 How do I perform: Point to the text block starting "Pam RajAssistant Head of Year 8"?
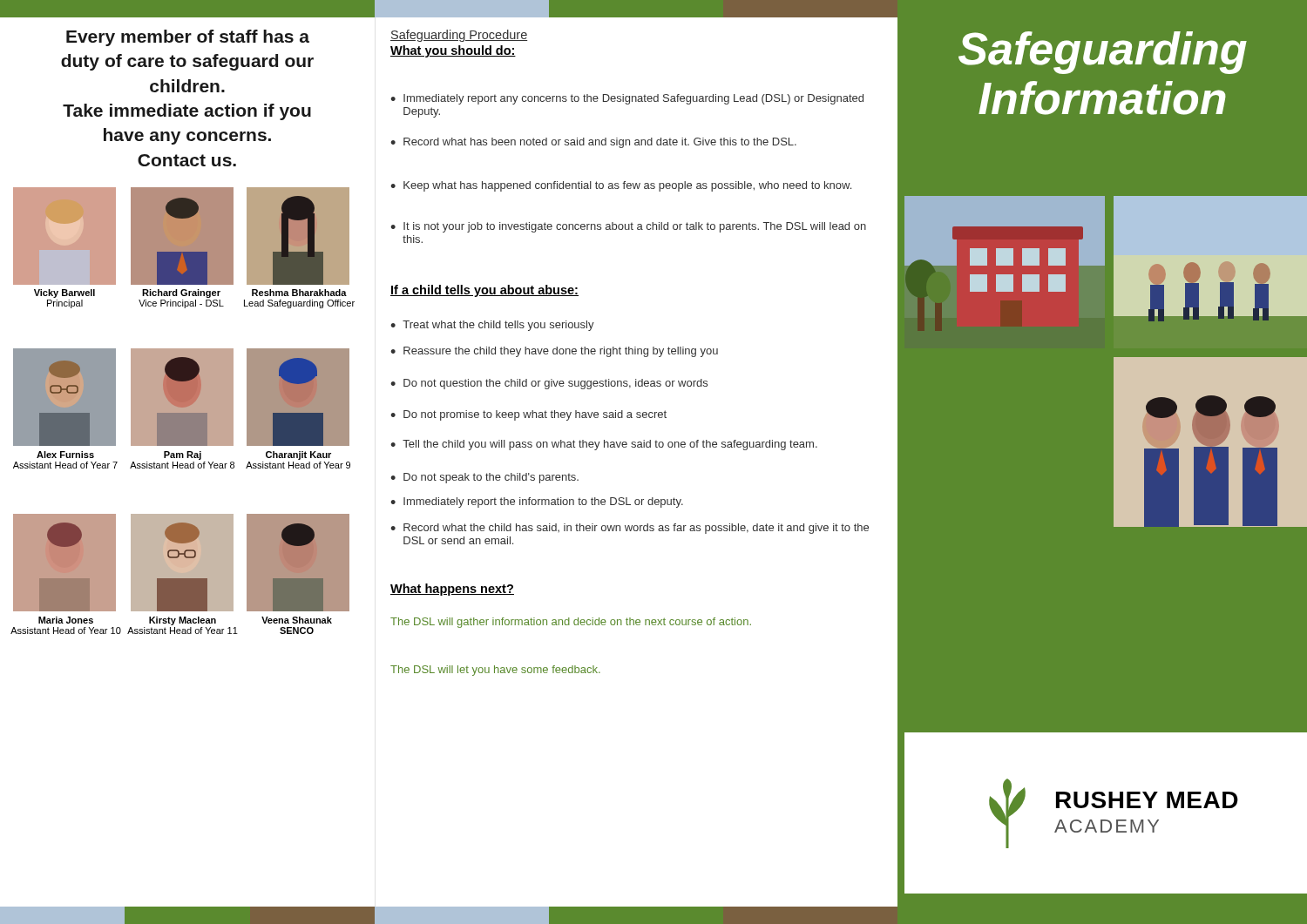click(183, 460)
